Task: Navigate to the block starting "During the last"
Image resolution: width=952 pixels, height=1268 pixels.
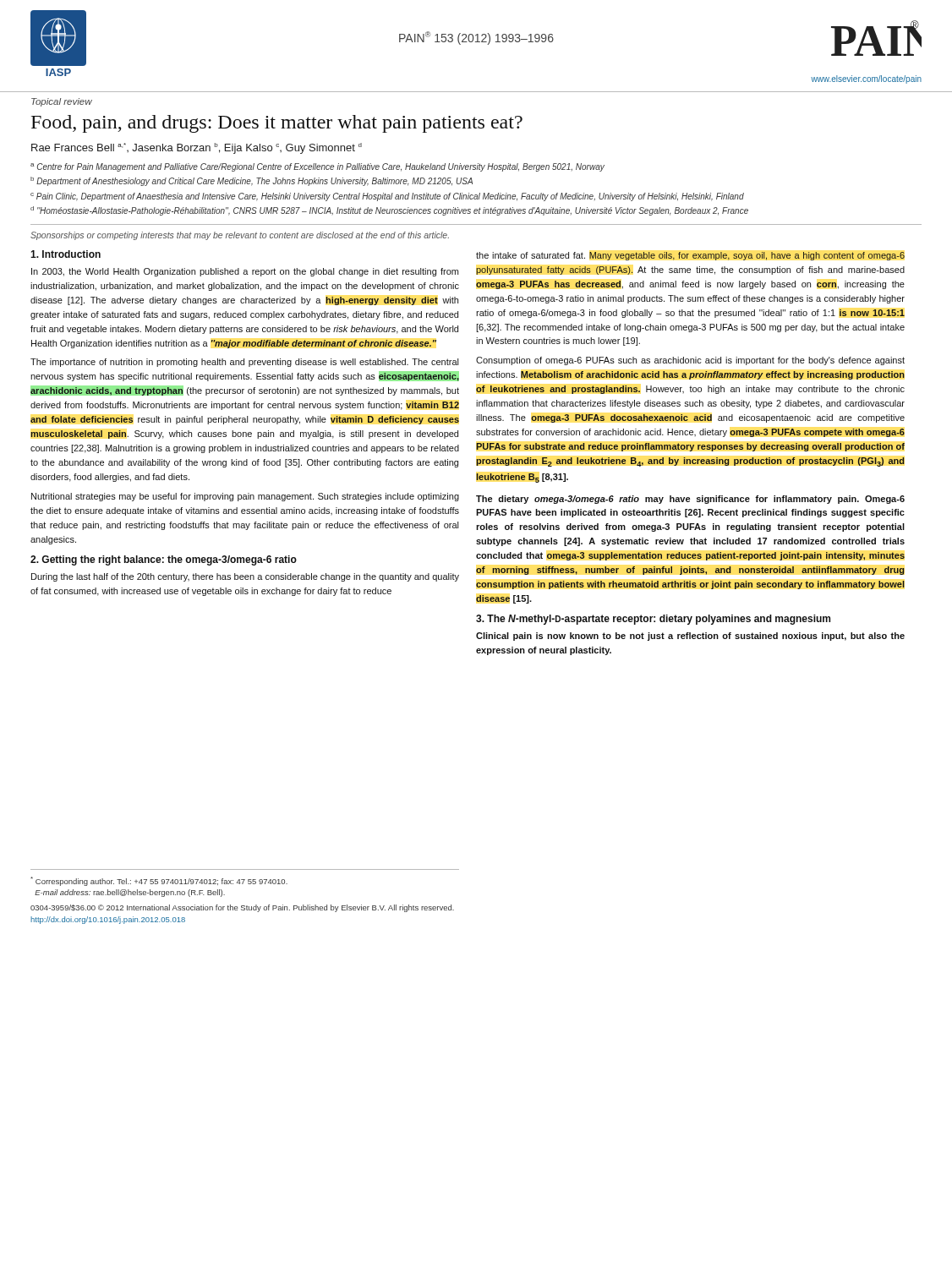Action: (245, 583)
